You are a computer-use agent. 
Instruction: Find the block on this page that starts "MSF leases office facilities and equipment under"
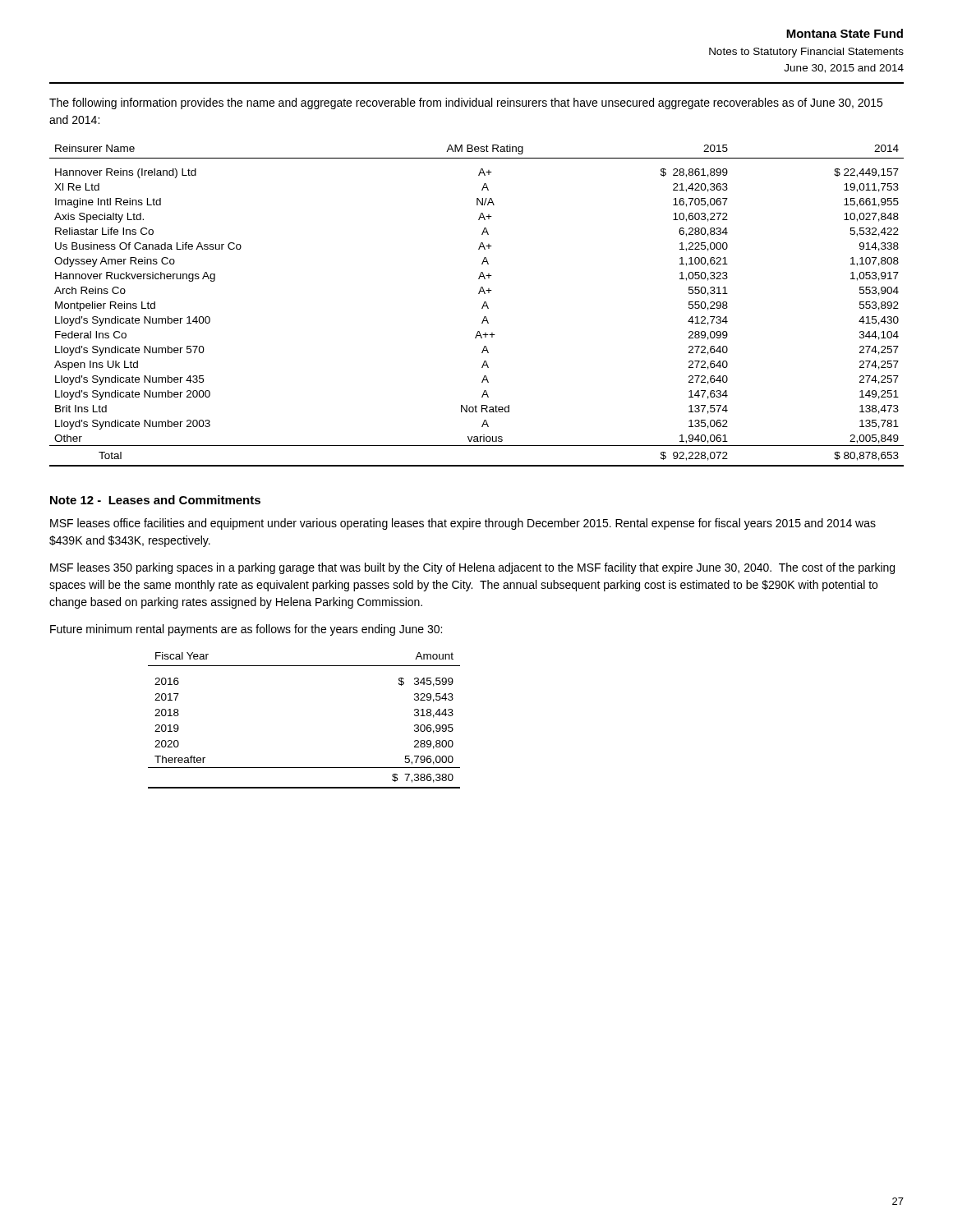click(463, 532)
